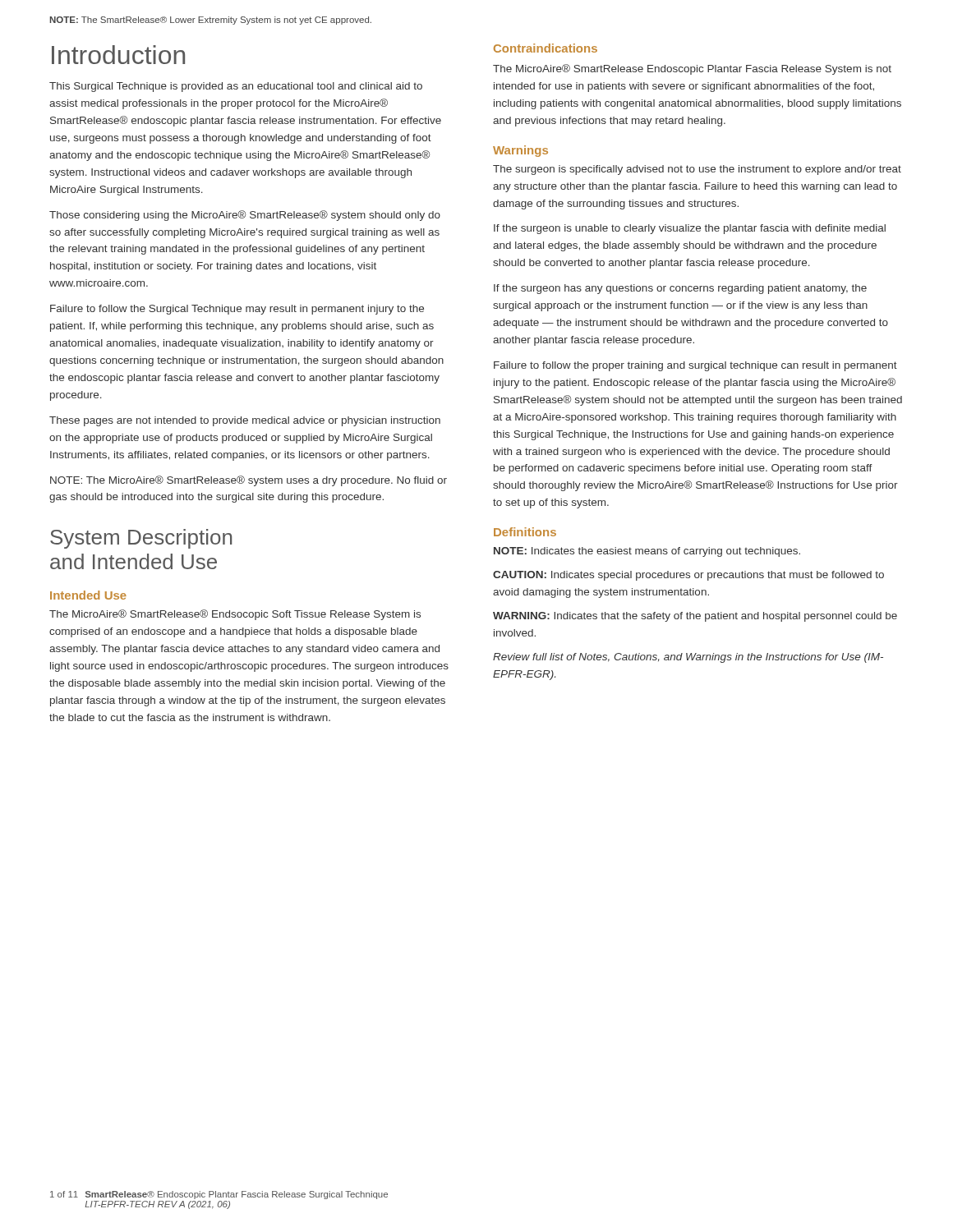Screen dimensions: 1232x953
Task: Locate the text block that says "This Surgical Technique is provided"
Action: pos(251,138)
